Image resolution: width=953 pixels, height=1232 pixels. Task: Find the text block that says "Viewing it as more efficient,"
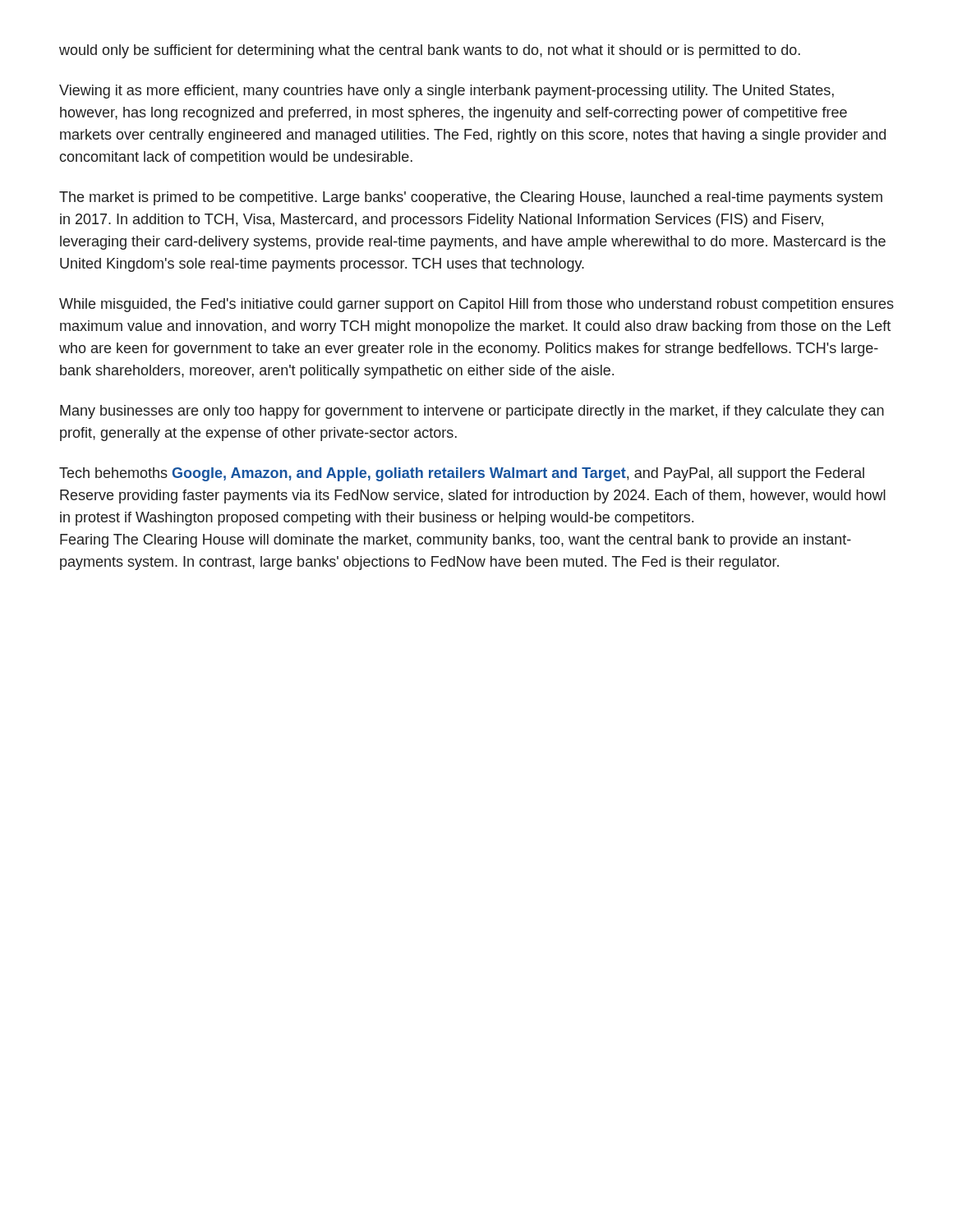(473, 124)
